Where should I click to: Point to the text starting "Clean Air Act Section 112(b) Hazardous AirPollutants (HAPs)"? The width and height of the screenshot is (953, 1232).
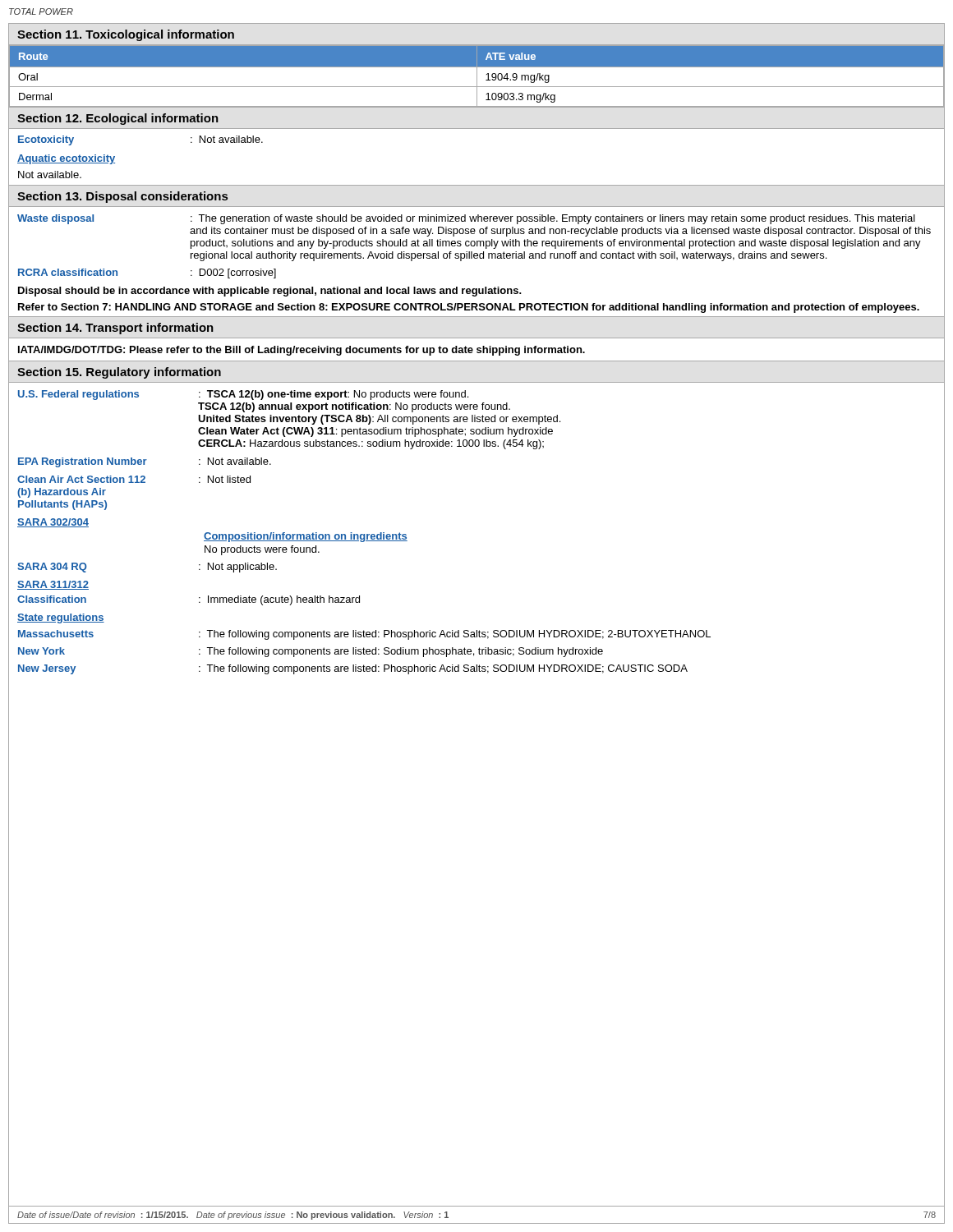(x=134, y=479)
